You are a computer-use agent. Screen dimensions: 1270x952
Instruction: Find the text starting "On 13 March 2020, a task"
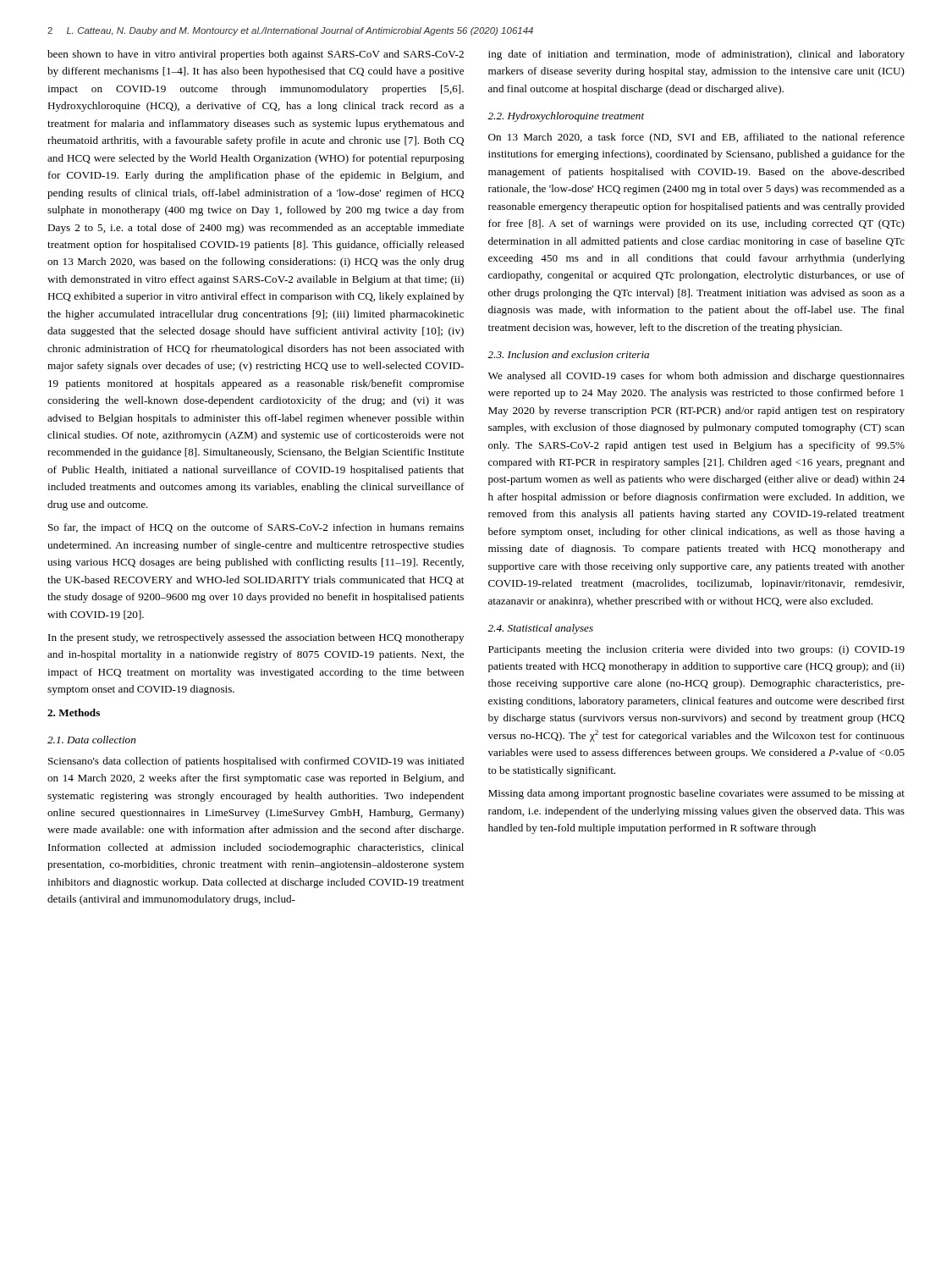click(x=696, y=232)
